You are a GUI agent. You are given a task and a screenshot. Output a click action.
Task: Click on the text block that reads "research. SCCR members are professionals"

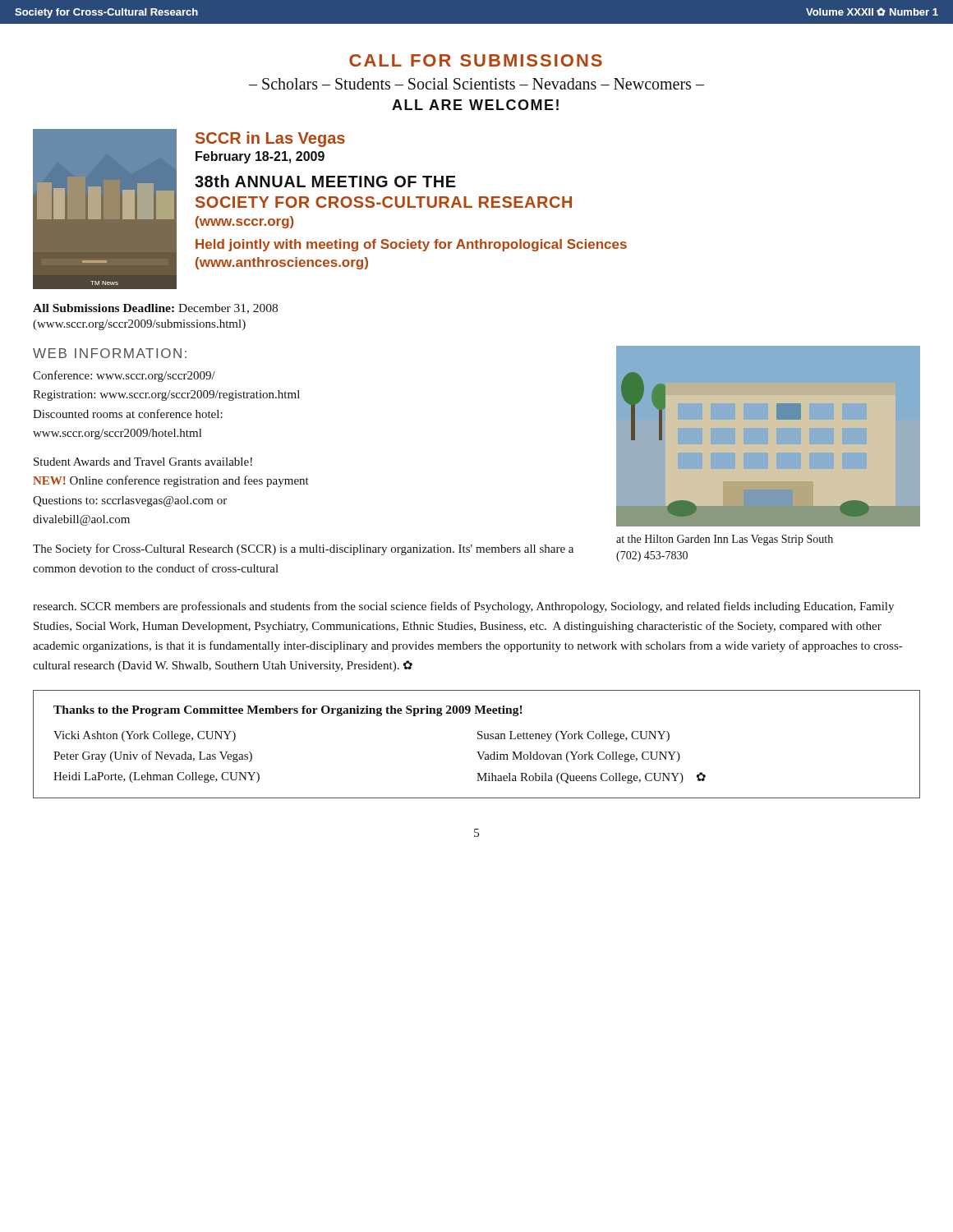[468, 636]
